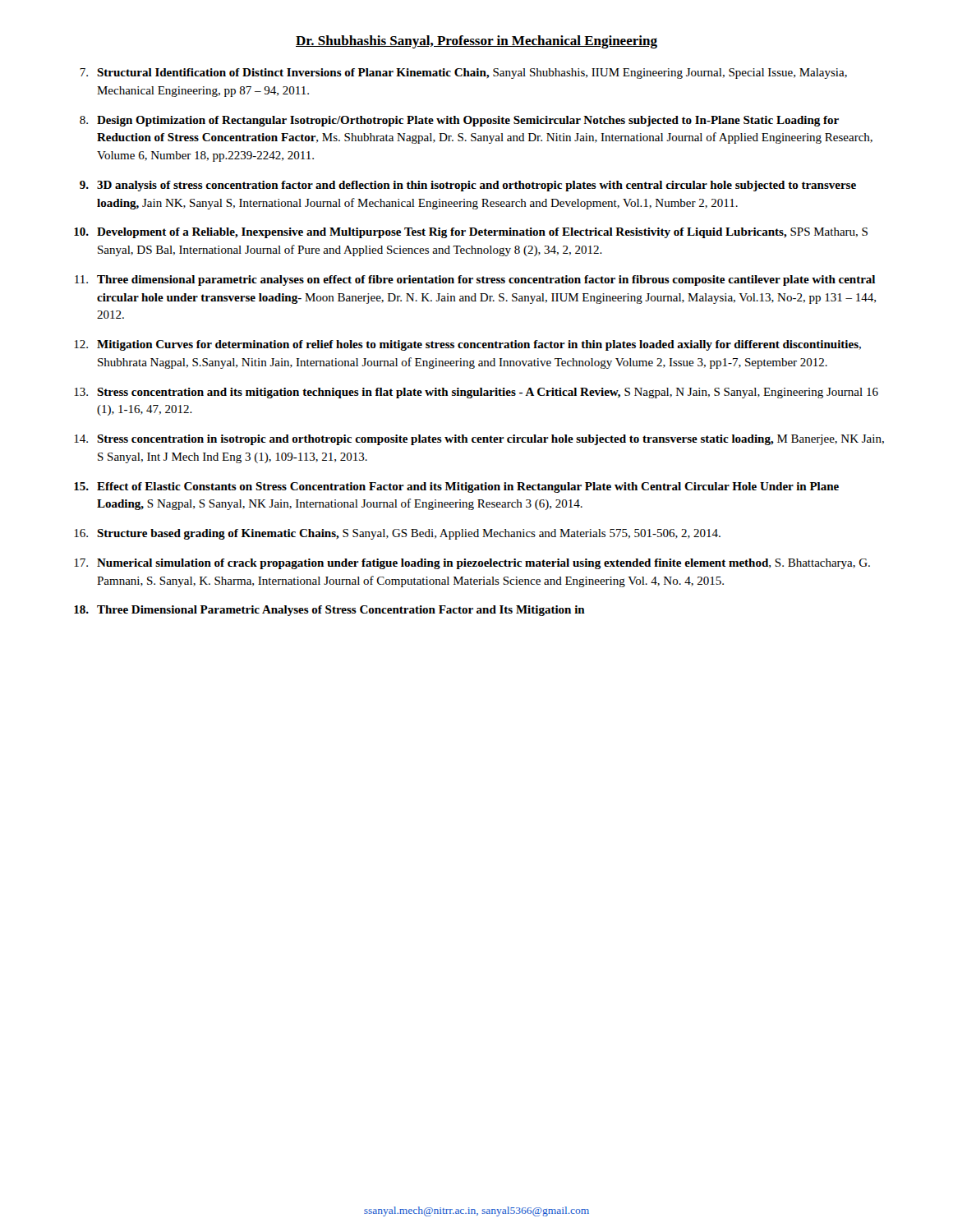Point to the title beginning "Dr. Shubhashis Sanyal, Professor in Mechanical"
Screen dimensions: 1232x953
point(476,41)
